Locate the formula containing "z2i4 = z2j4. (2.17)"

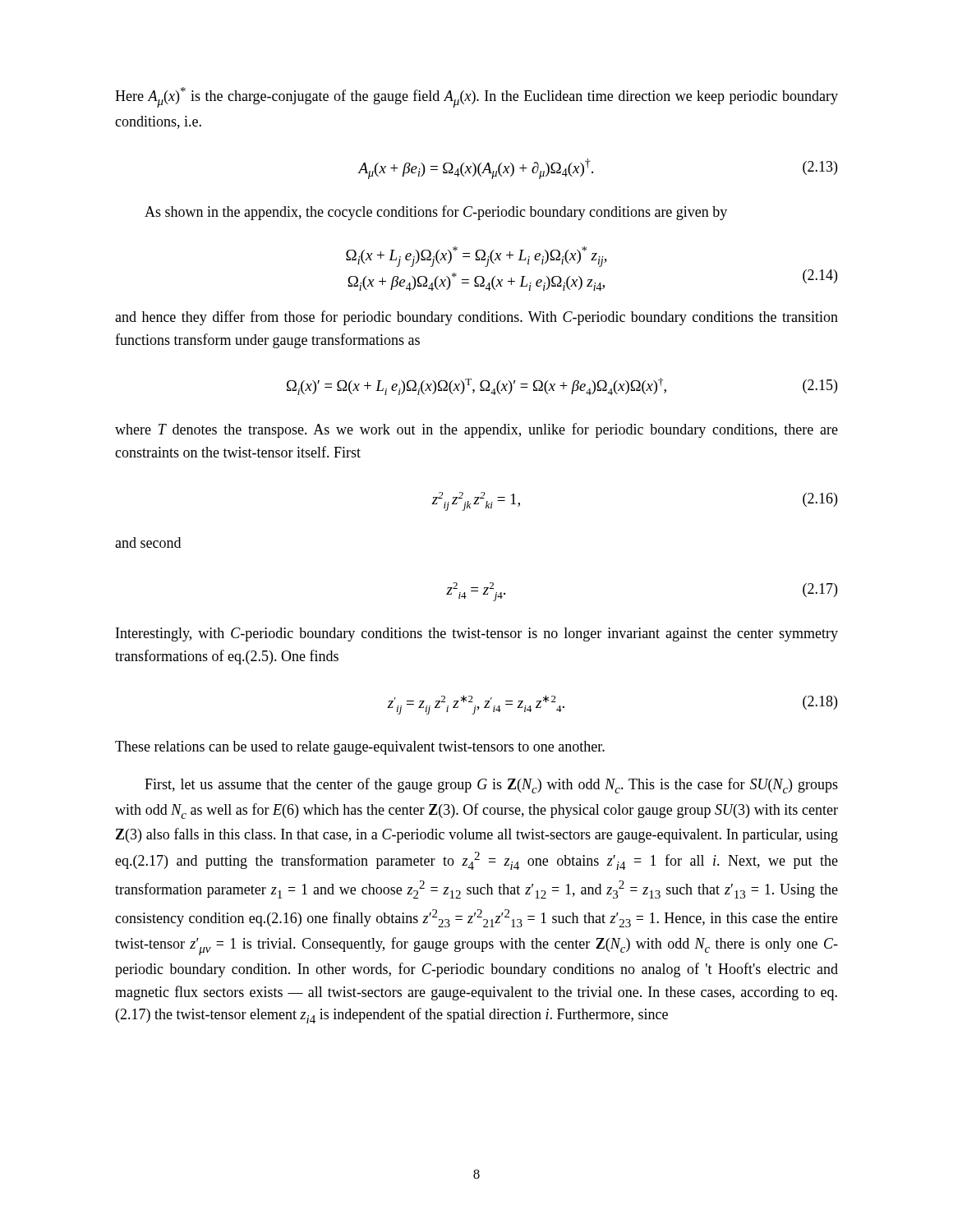coord(496,593)
